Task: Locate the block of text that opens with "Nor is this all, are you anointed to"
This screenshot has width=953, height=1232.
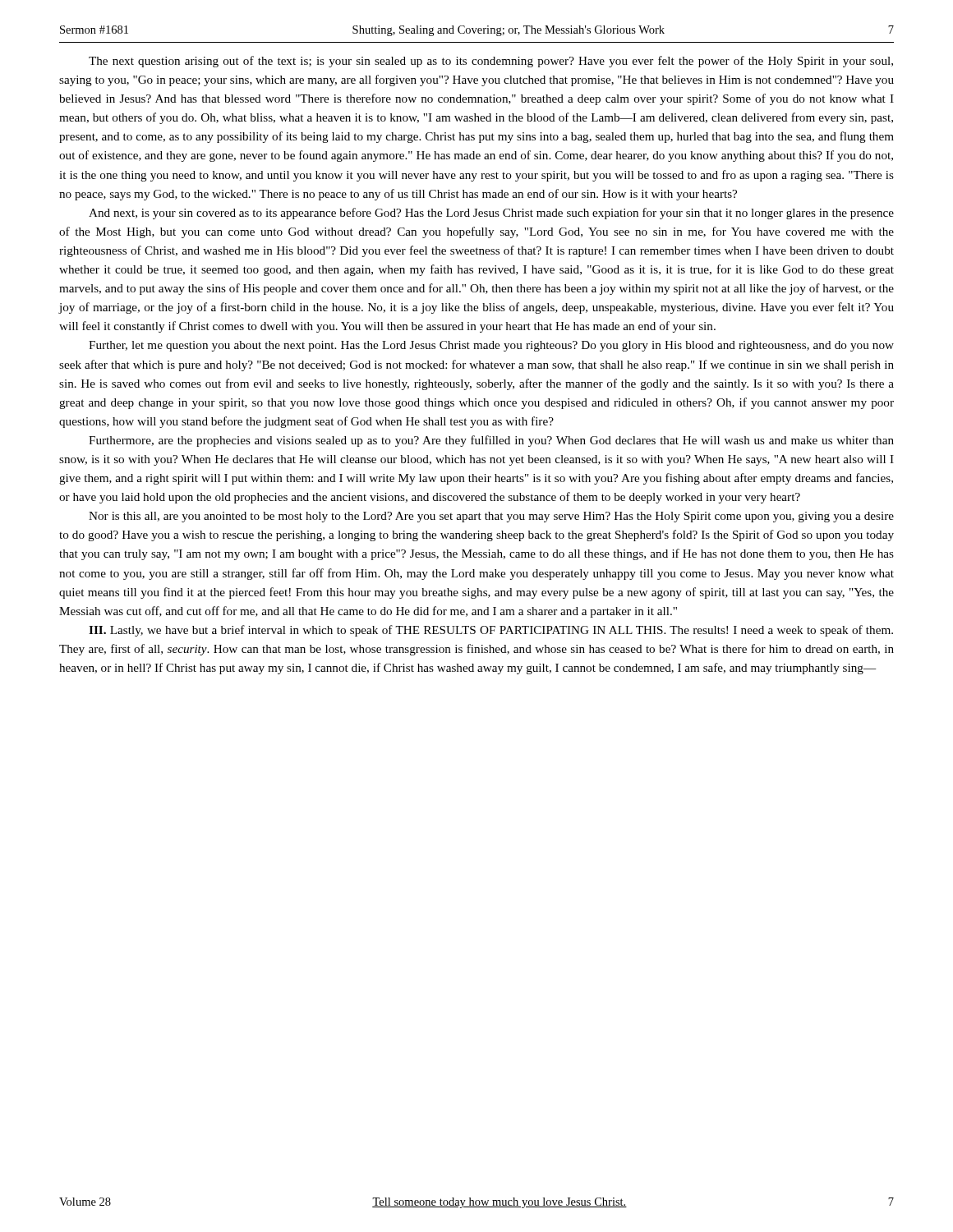Action: [476, 563]
